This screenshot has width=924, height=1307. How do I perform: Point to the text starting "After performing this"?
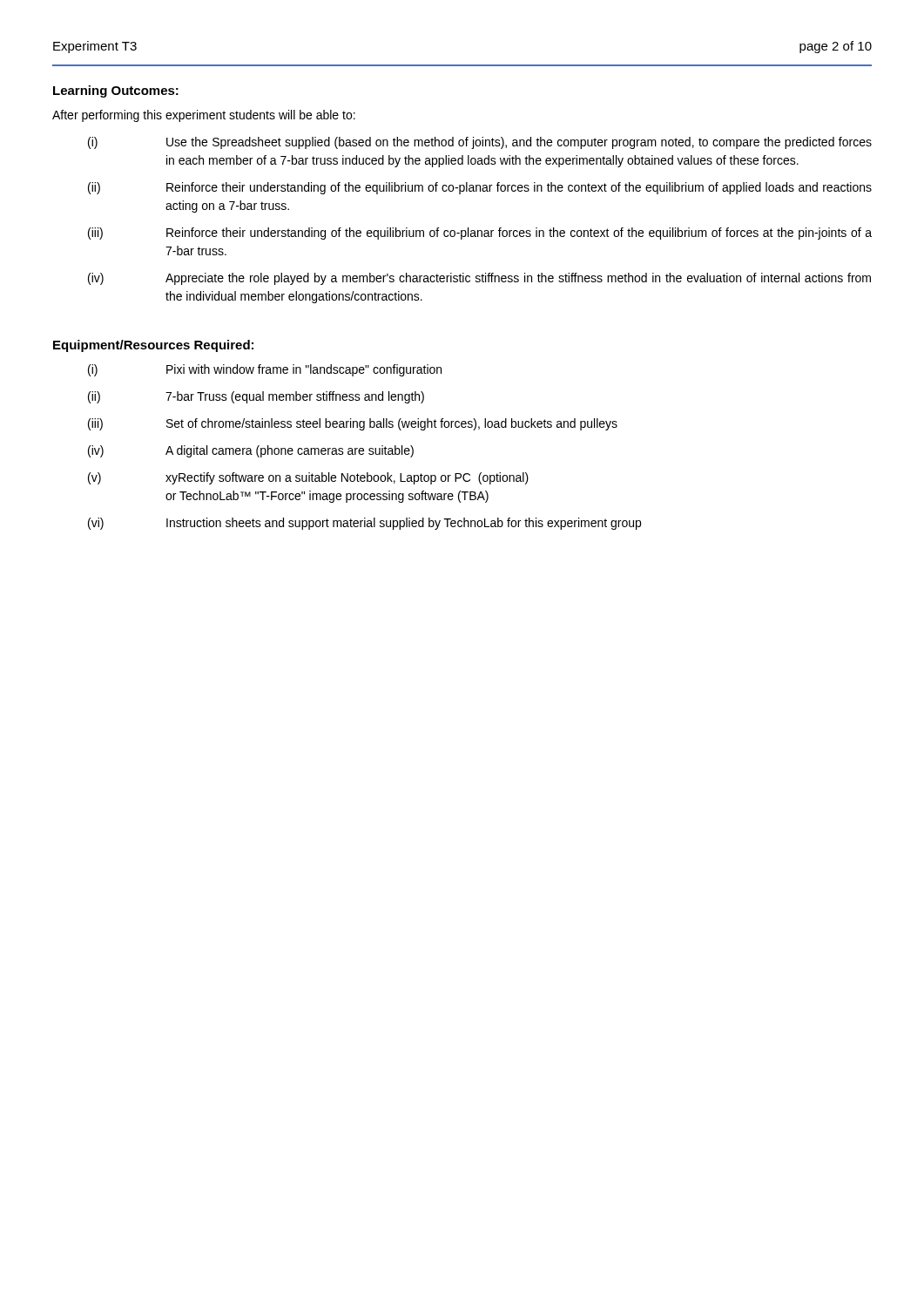coord(204,115)
